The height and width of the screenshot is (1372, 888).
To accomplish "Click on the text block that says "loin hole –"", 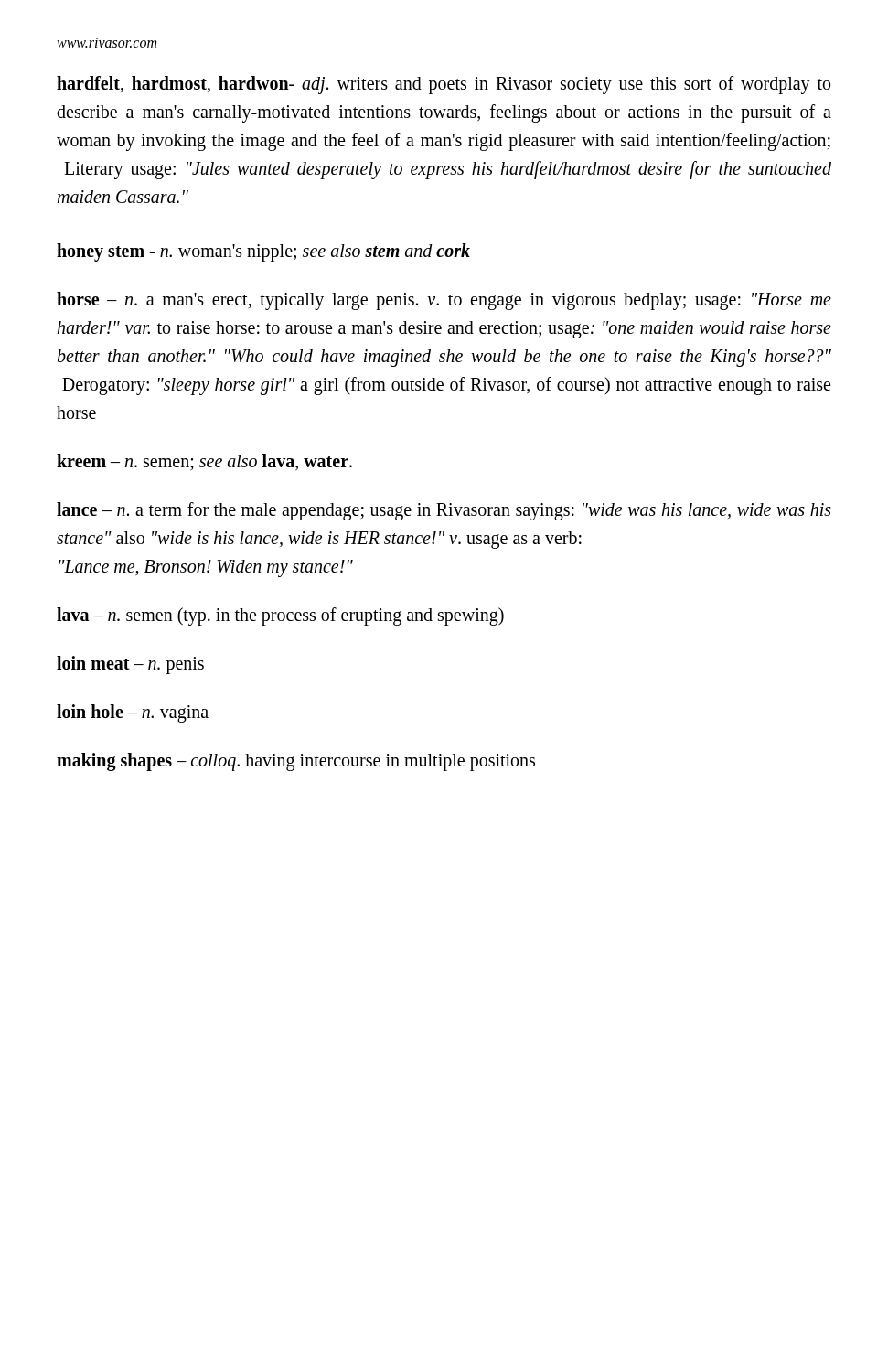I will [x=133, y=712].
